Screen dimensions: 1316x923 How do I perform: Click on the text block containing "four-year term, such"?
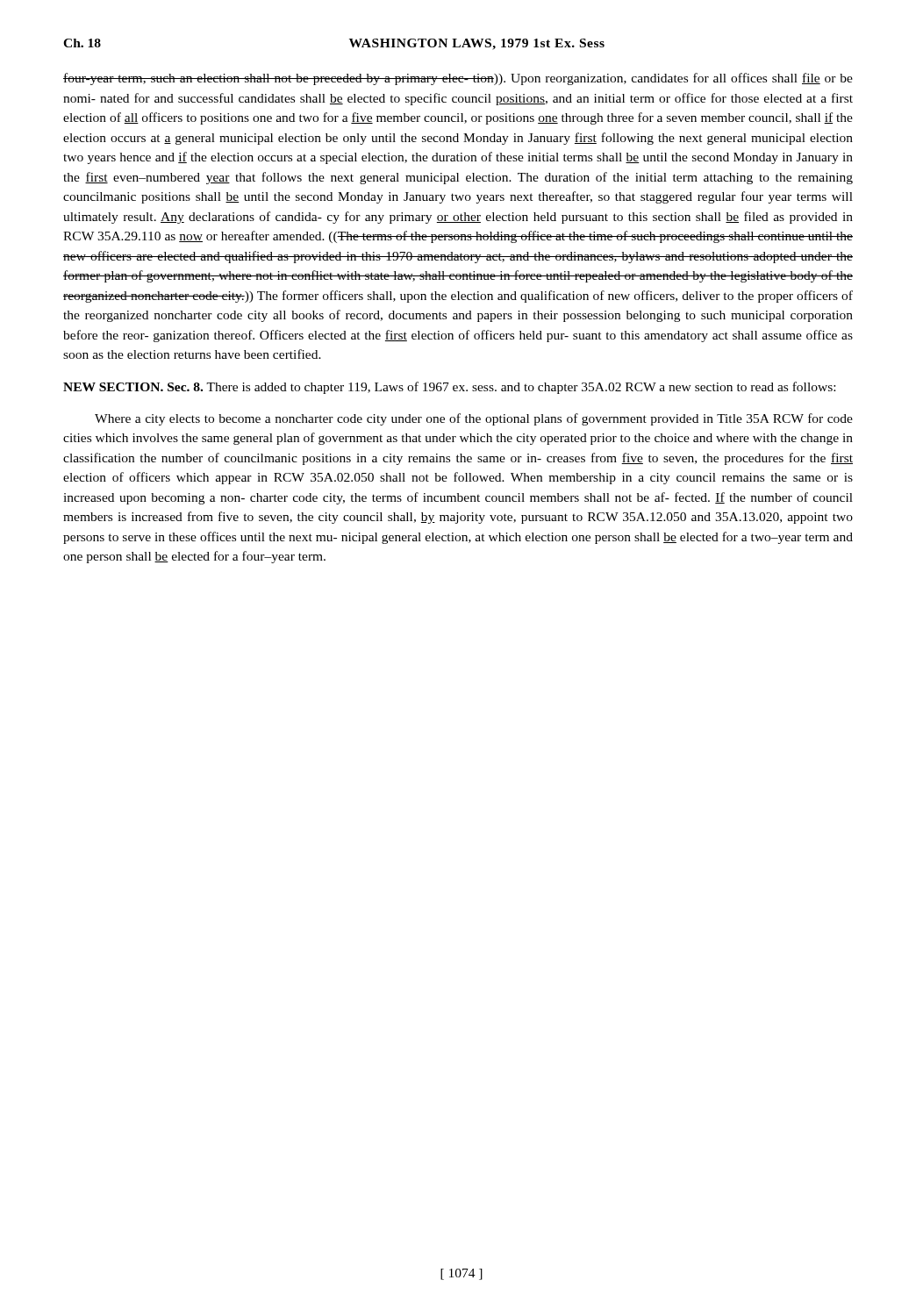pos(458,318)
